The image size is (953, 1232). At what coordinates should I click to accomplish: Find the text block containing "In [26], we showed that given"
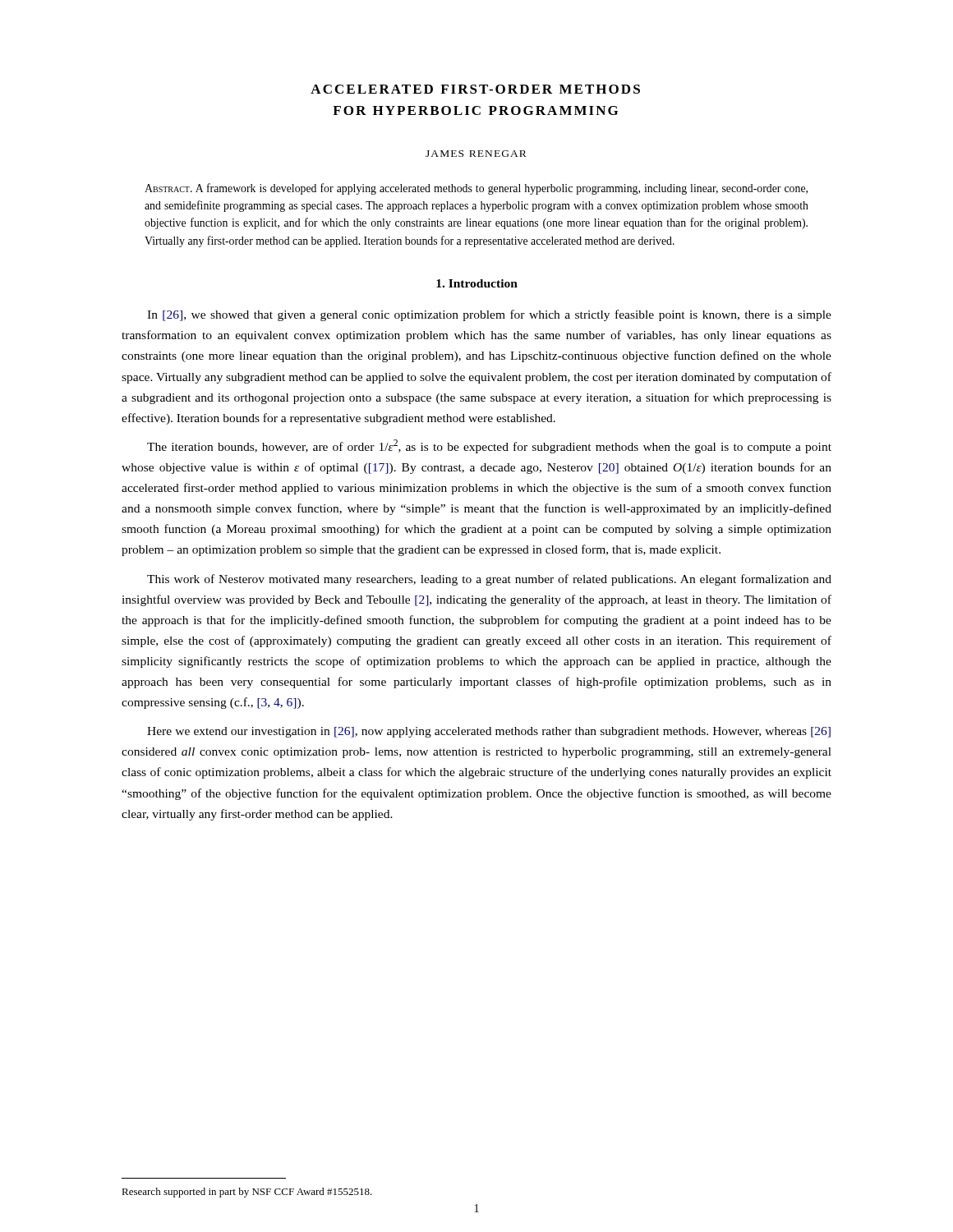point(476,366)
